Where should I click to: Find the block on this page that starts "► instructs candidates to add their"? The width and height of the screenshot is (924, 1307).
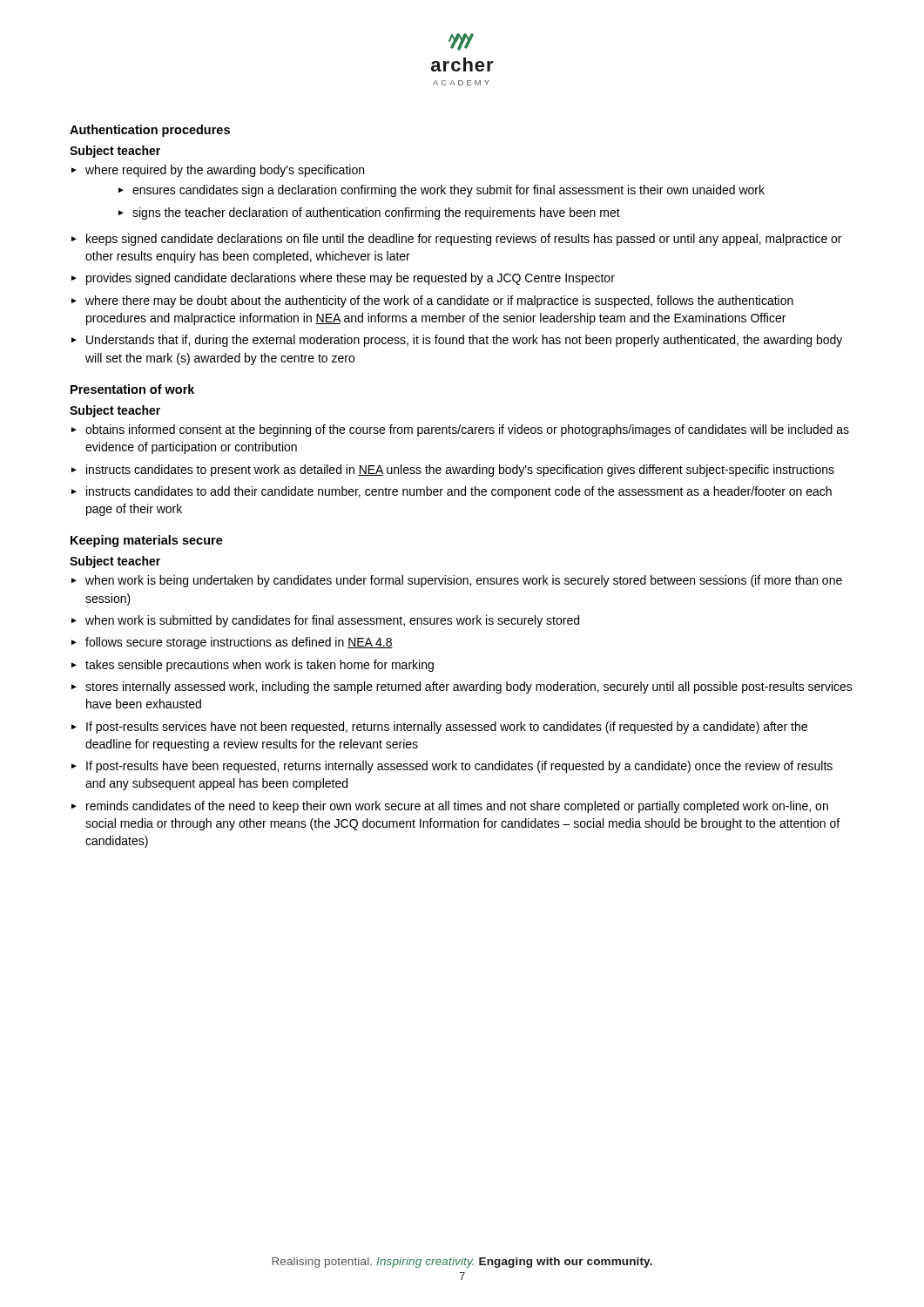[x=462, y=500]
